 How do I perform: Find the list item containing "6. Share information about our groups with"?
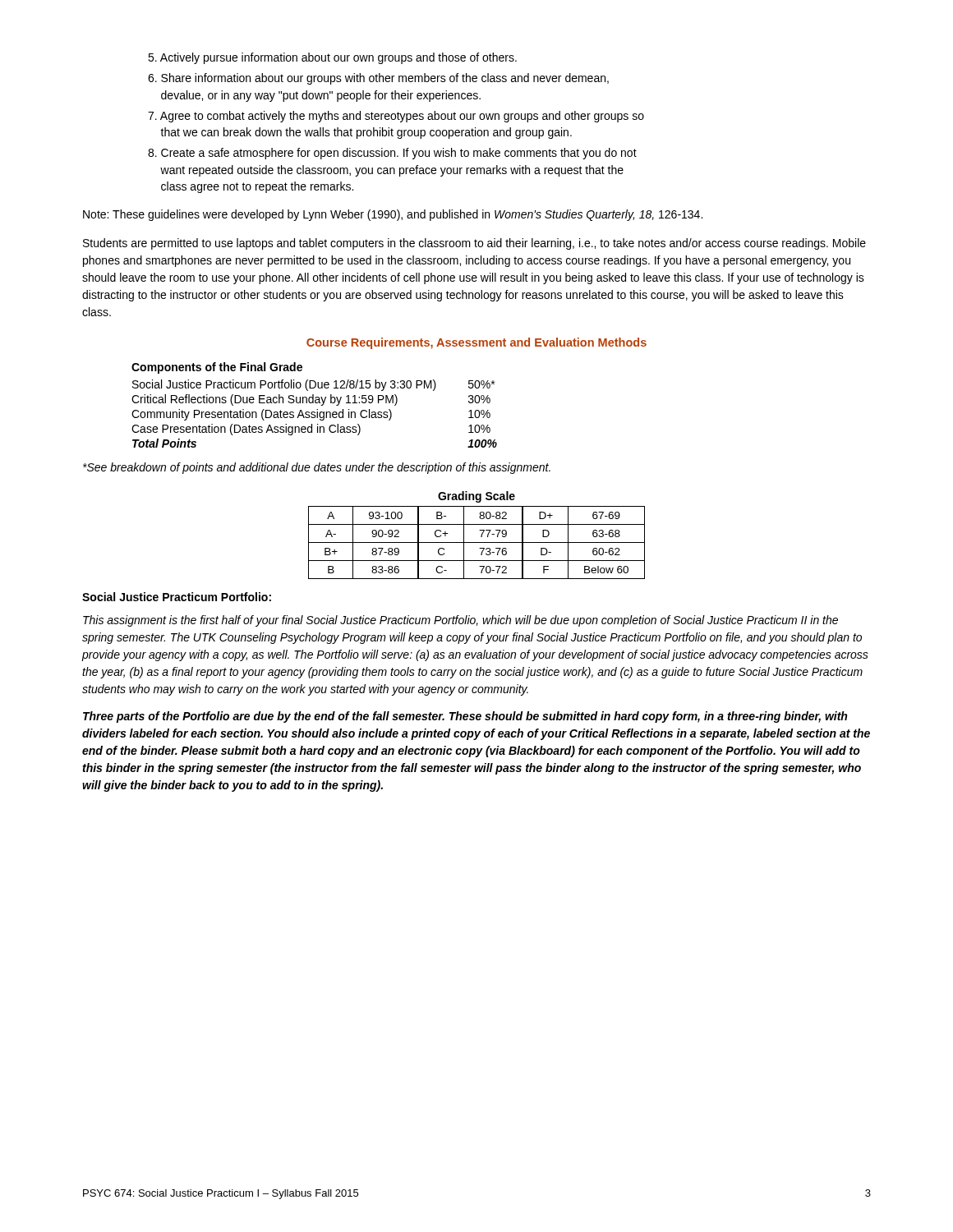[x=379, y=87]
